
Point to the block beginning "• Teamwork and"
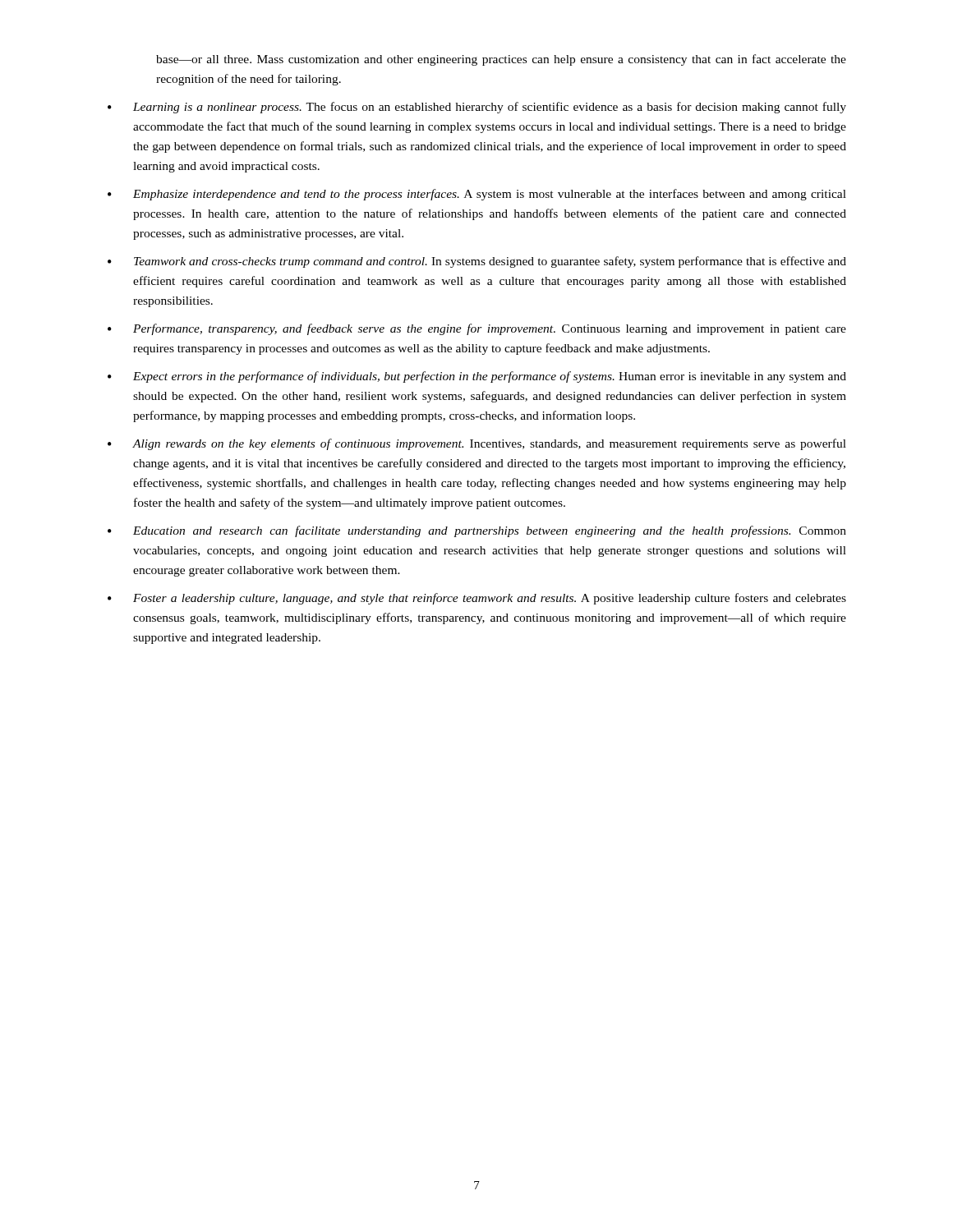coord(476,281)
